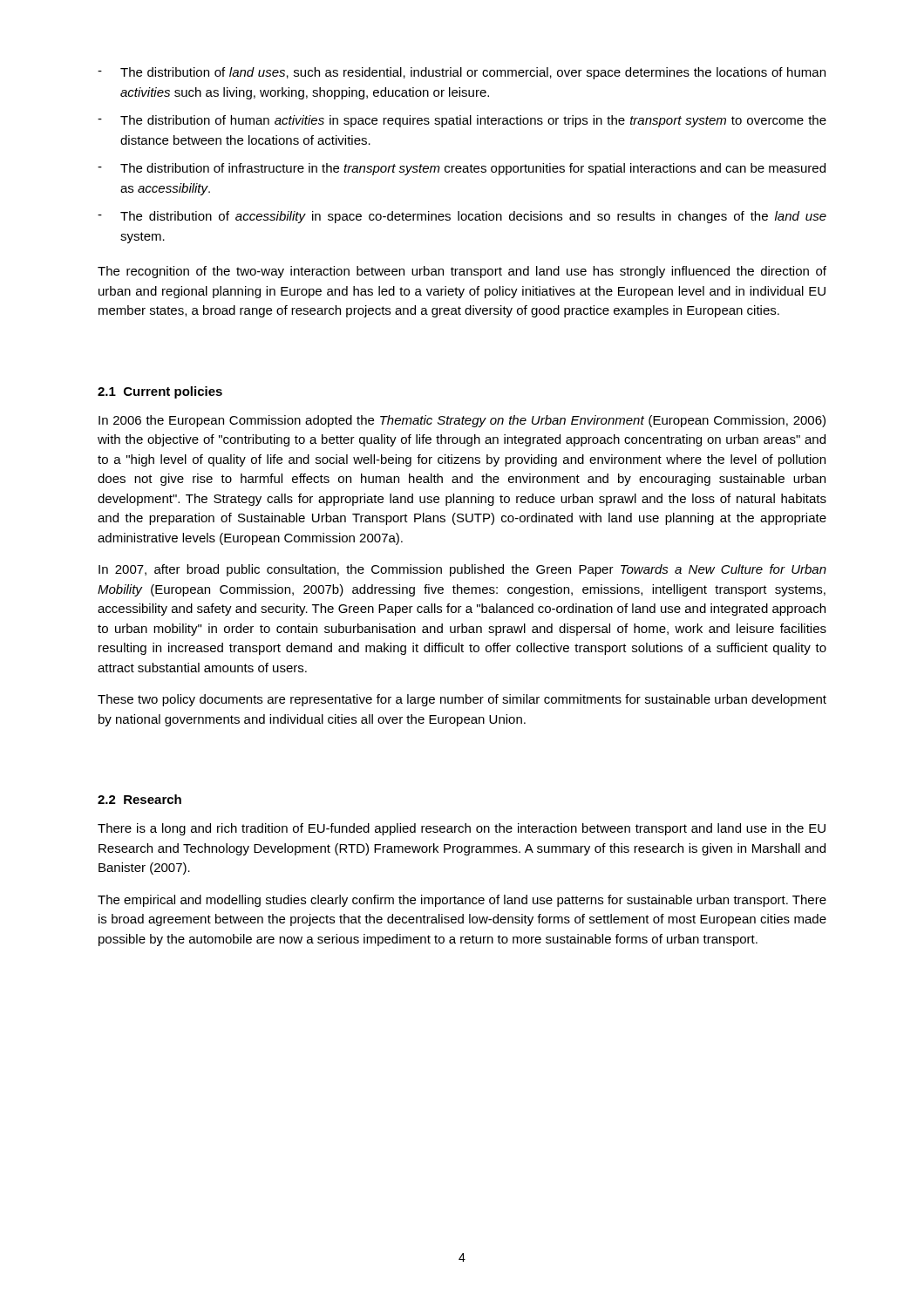
Task: Find the passage starting "There is a long and rich tradition"
Action: point(462,848)
